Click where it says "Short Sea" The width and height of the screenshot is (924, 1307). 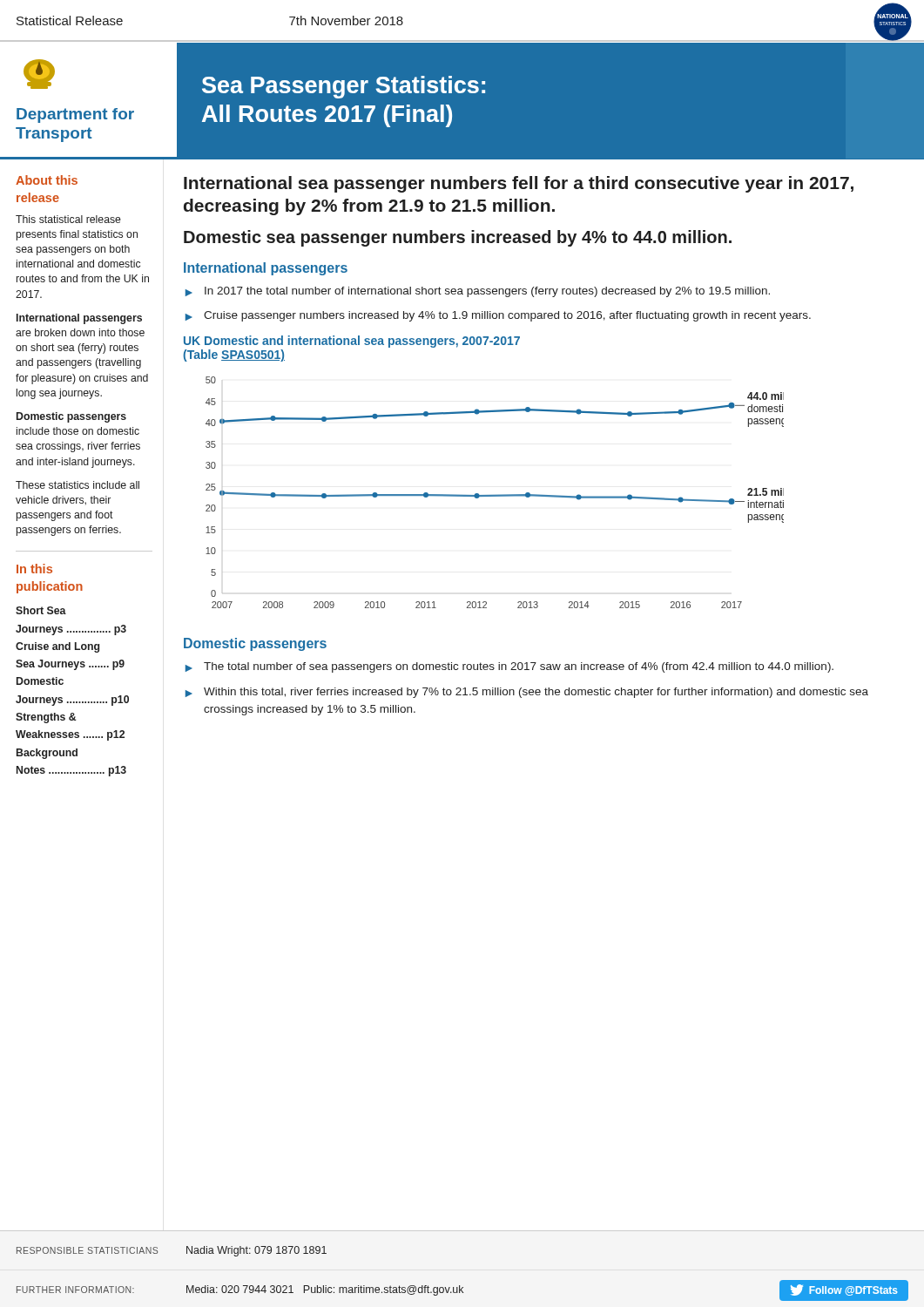(41, 611)
